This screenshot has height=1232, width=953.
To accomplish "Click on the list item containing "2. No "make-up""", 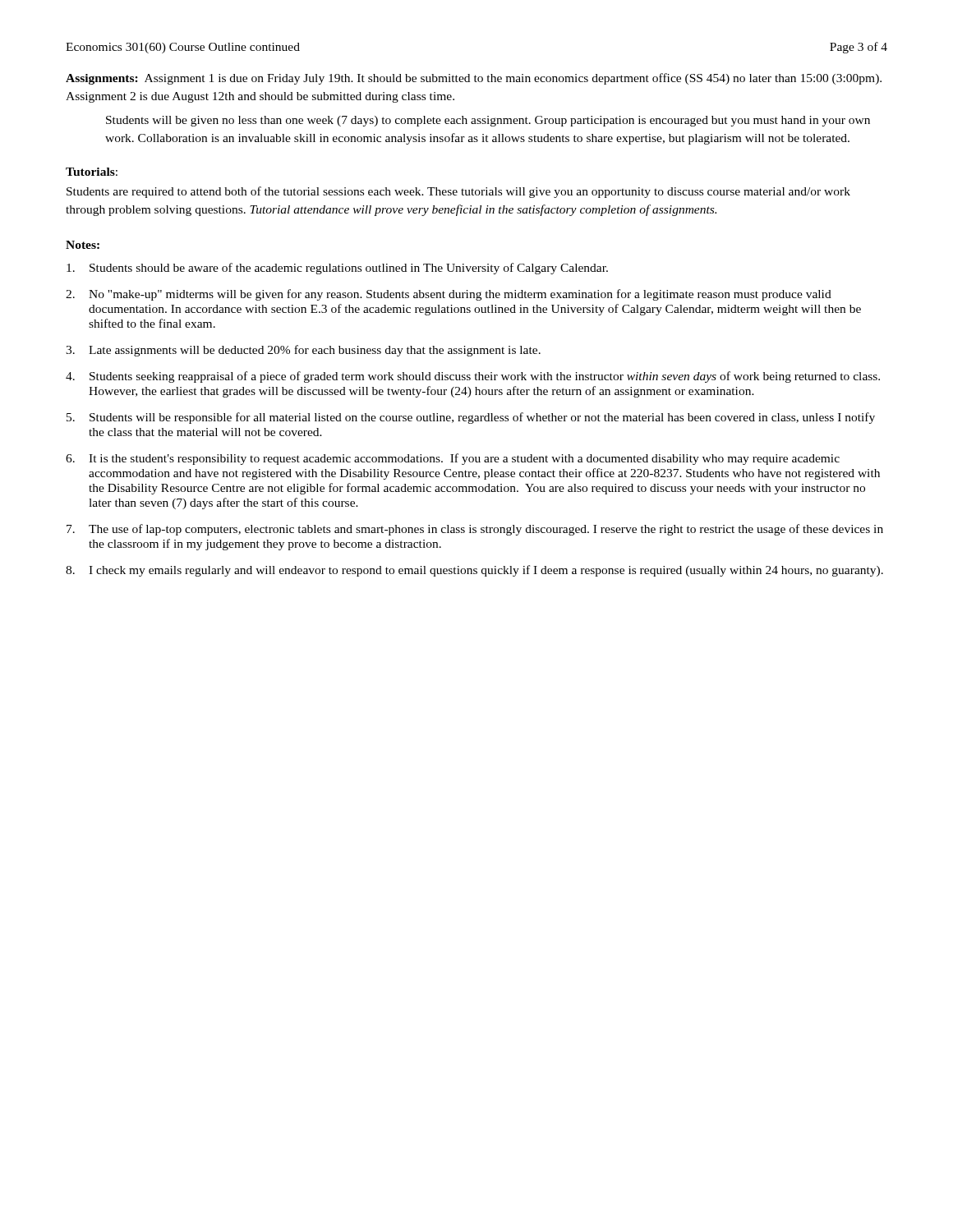I will [x=476, y=309].
